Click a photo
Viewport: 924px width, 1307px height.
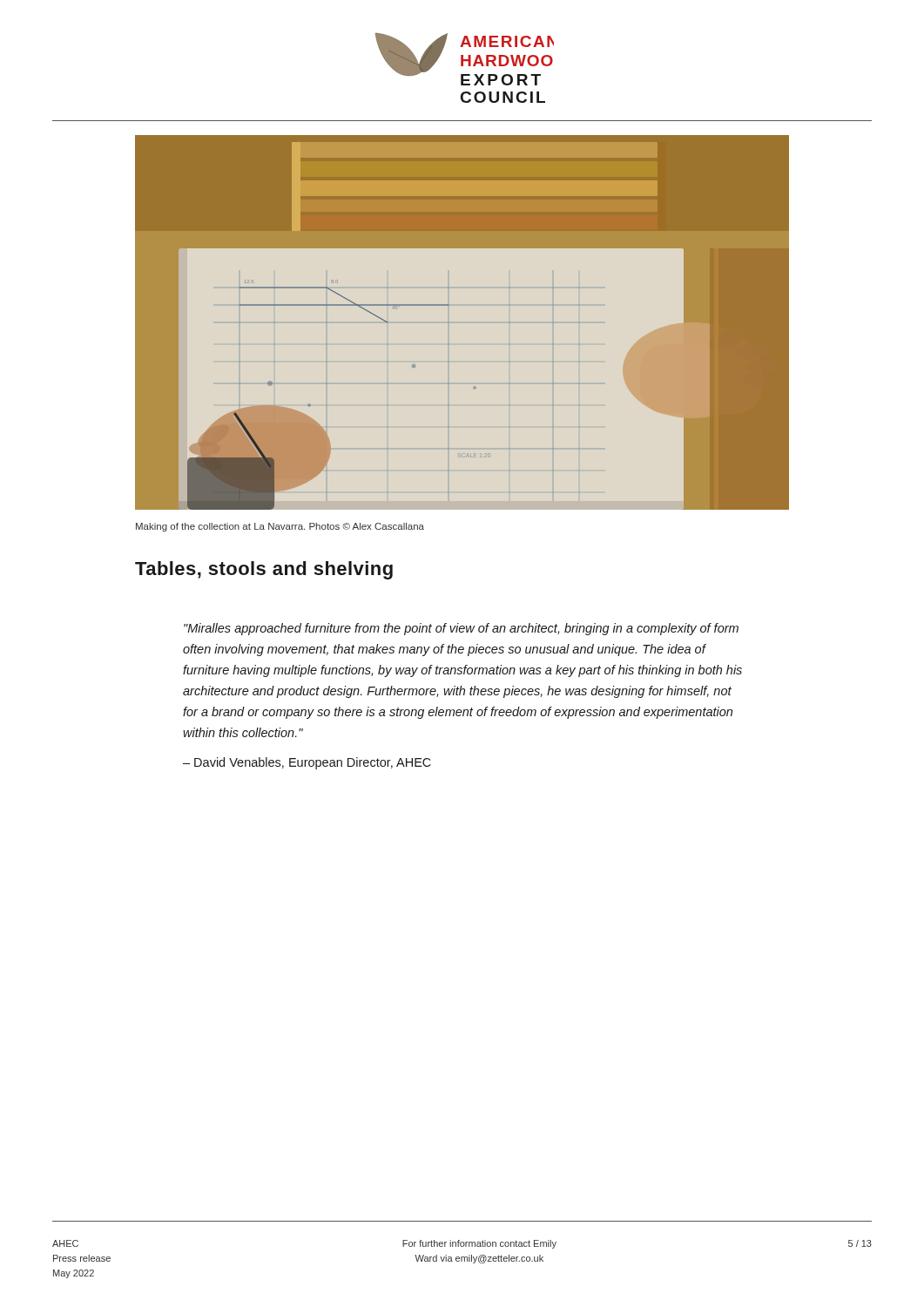[462, 322]
